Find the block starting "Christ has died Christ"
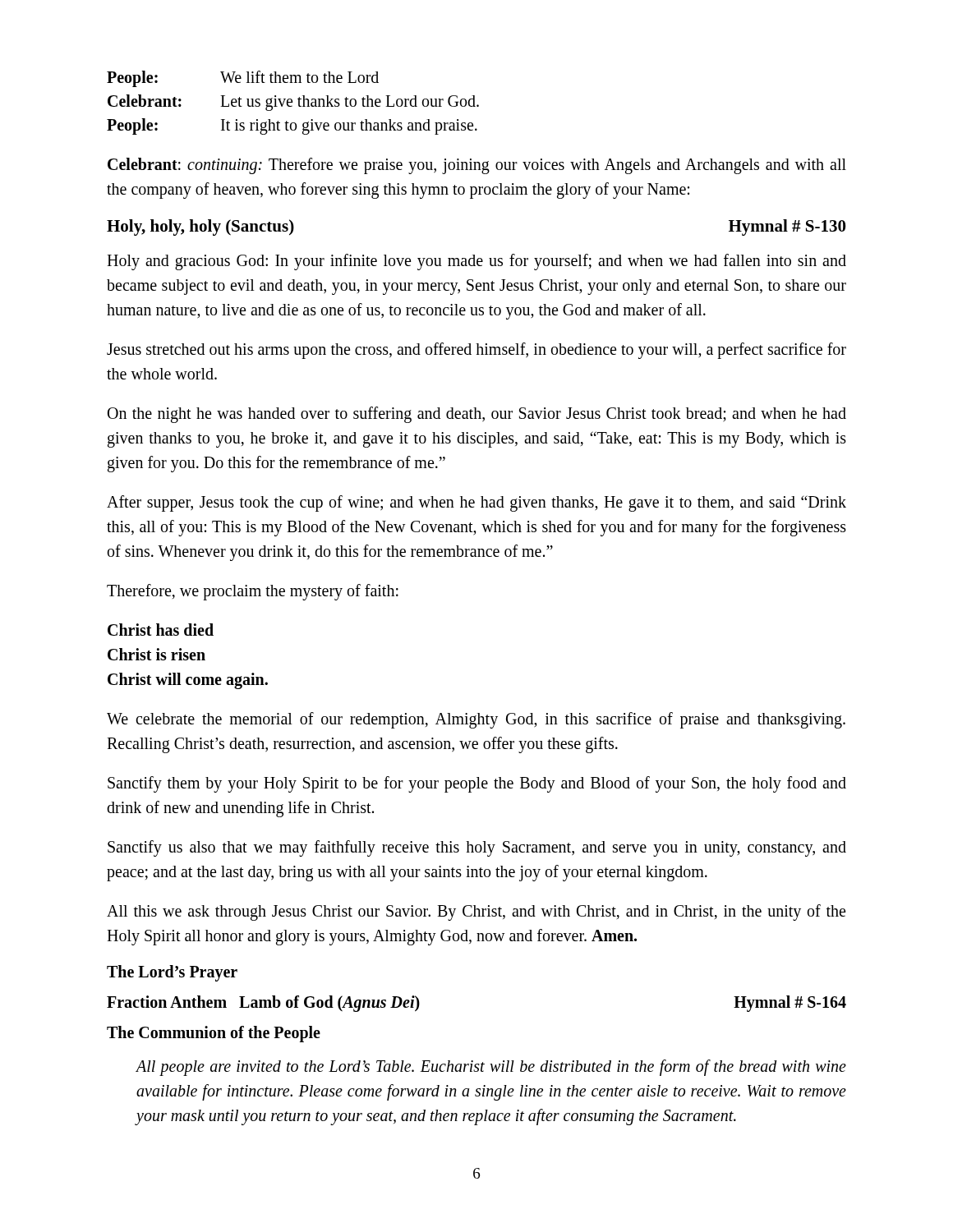The width and height of the screenshot is (953, 1232). tap(161, 630)
